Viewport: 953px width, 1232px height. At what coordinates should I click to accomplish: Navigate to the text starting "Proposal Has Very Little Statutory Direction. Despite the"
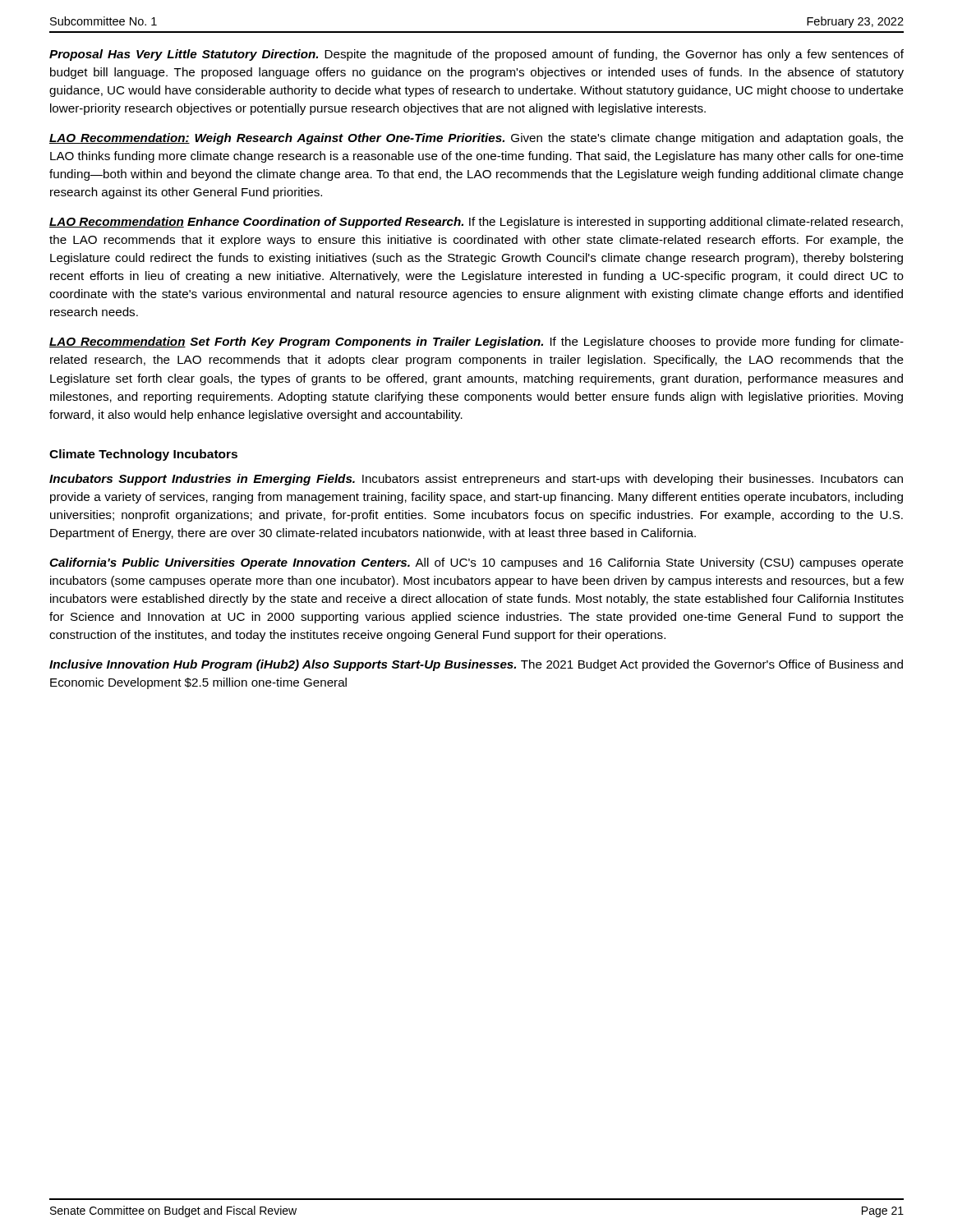click(476, 81)
